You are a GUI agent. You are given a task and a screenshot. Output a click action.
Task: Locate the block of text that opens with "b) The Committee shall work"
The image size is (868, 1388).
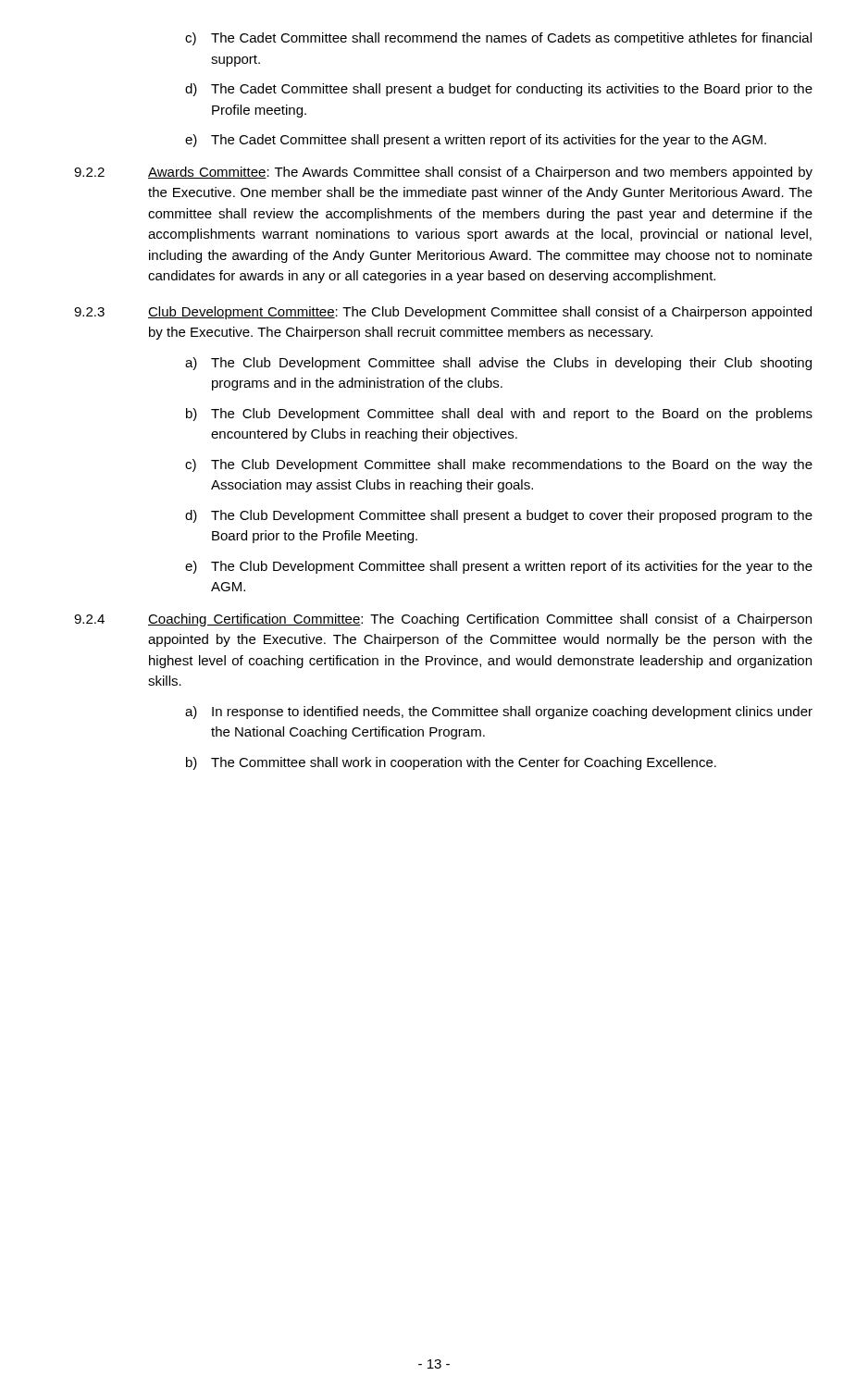(x=499, y=762)
